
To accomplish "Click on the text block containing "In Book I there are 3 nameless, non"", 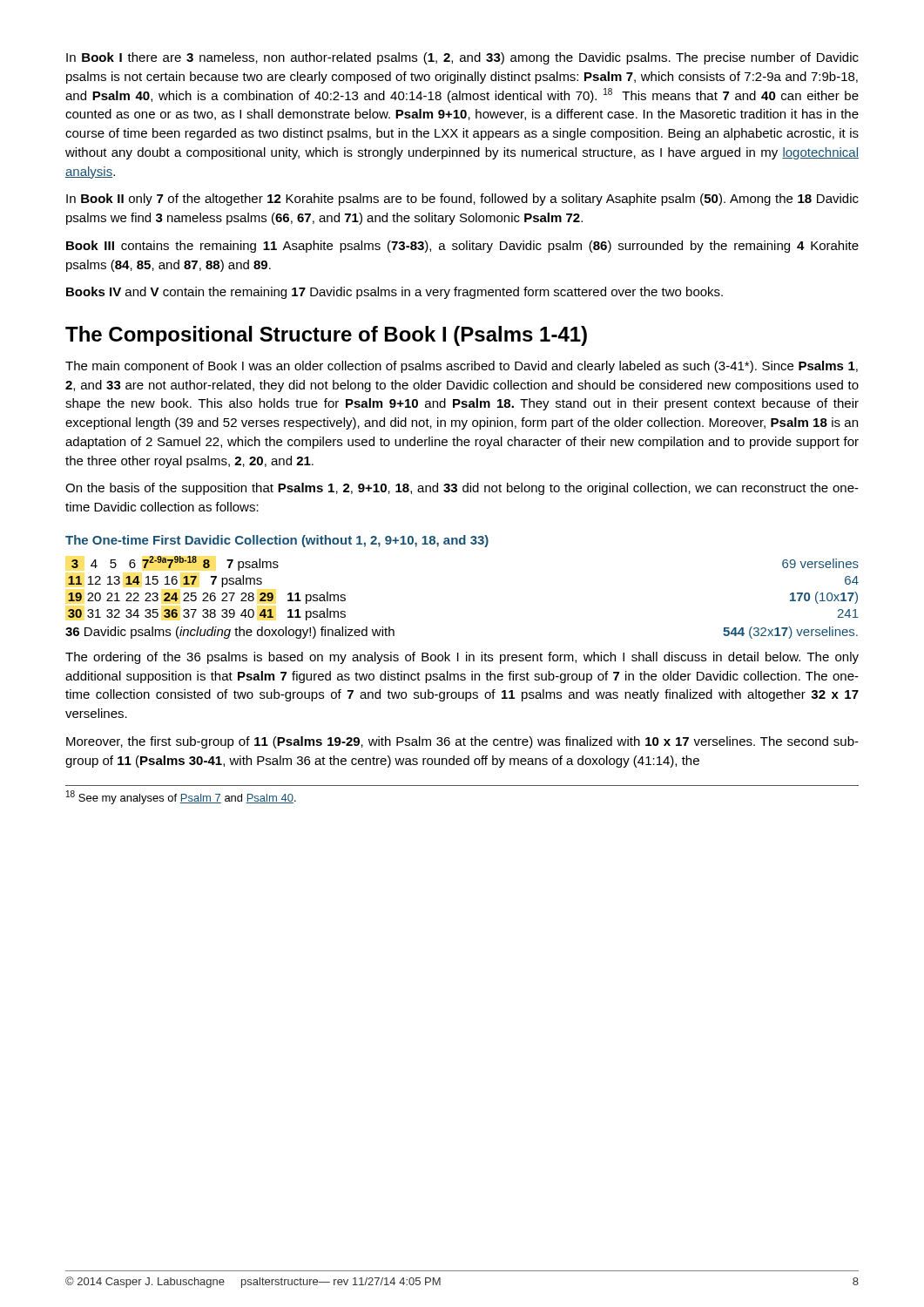I will pyautogui.click(x=462, y=114).
